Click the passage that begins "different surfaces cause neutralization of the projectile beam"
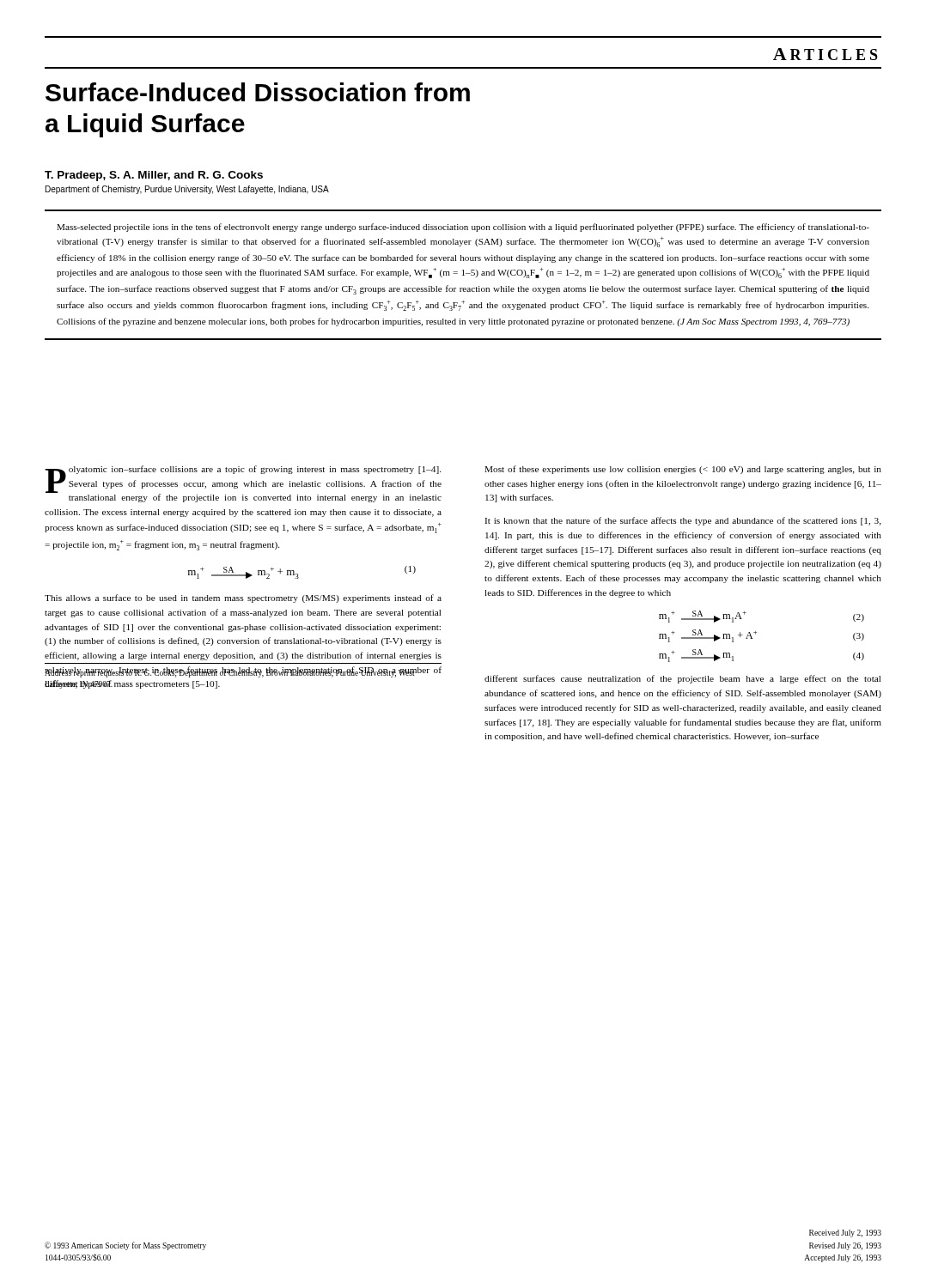The image size is (926, 1288). pos(683,707)
